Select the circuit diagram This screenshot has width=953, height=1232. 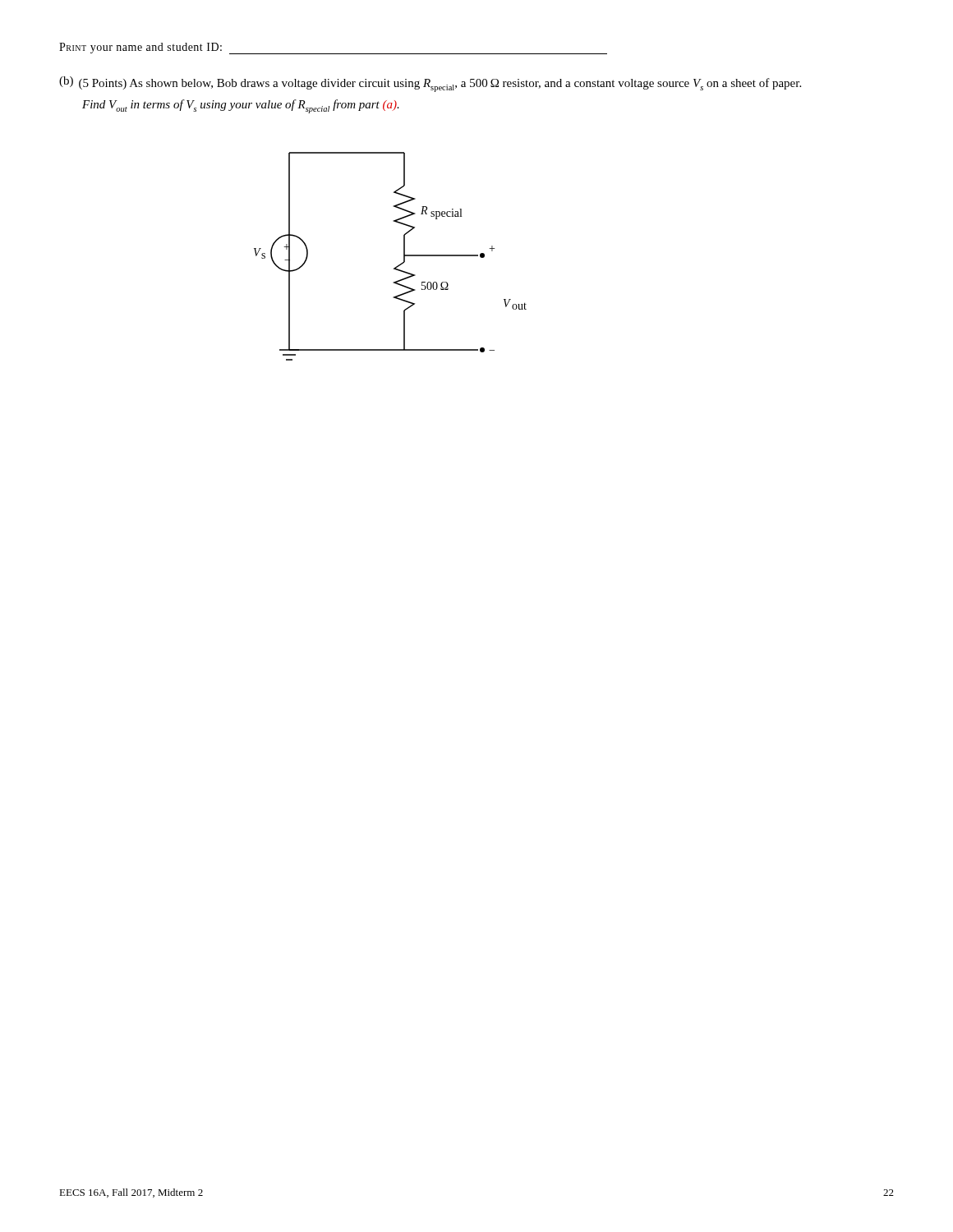tap(559, 253)
